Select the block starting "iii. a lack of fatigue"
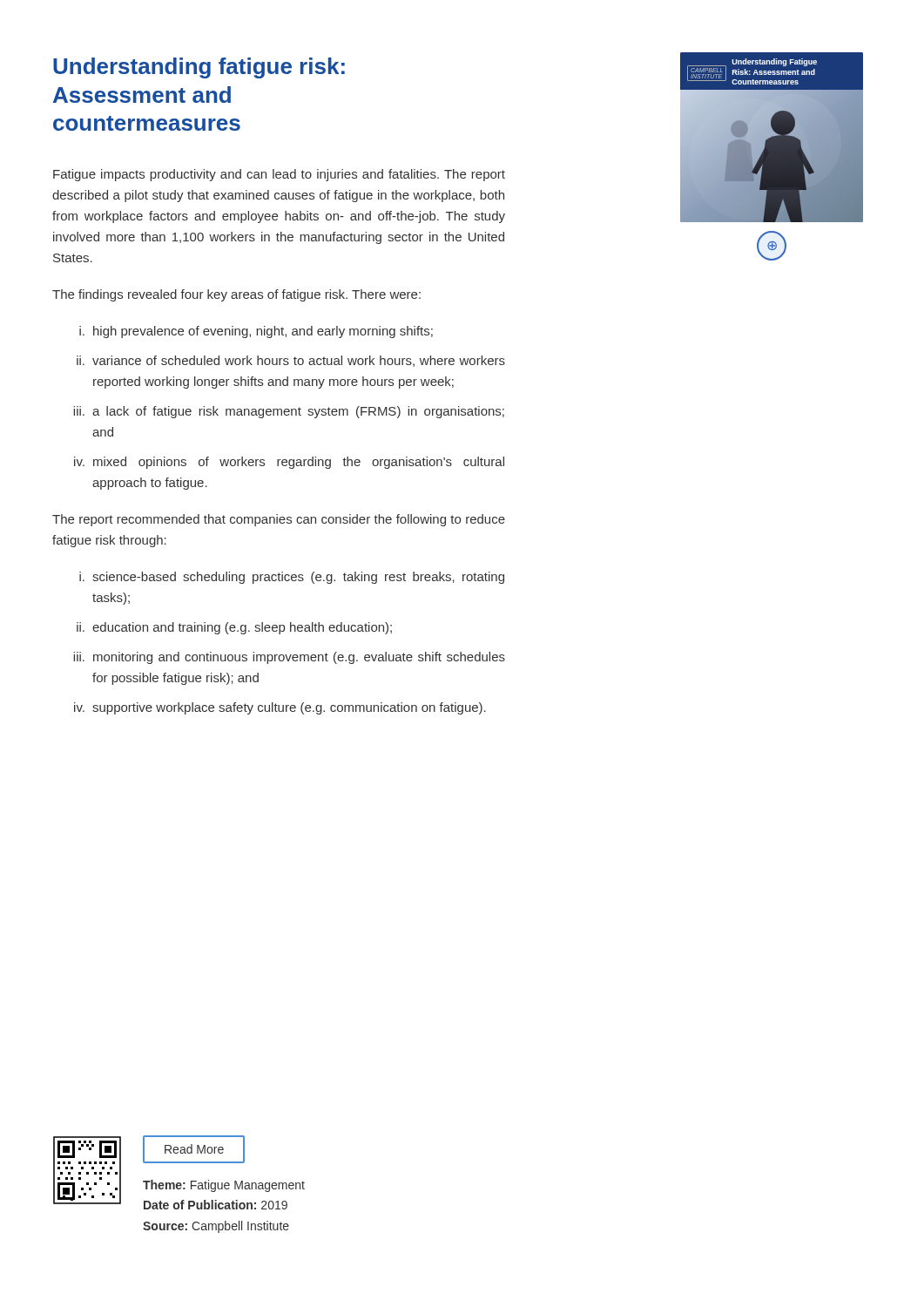This screenshot has height=1307, width=924. (279, 421)
